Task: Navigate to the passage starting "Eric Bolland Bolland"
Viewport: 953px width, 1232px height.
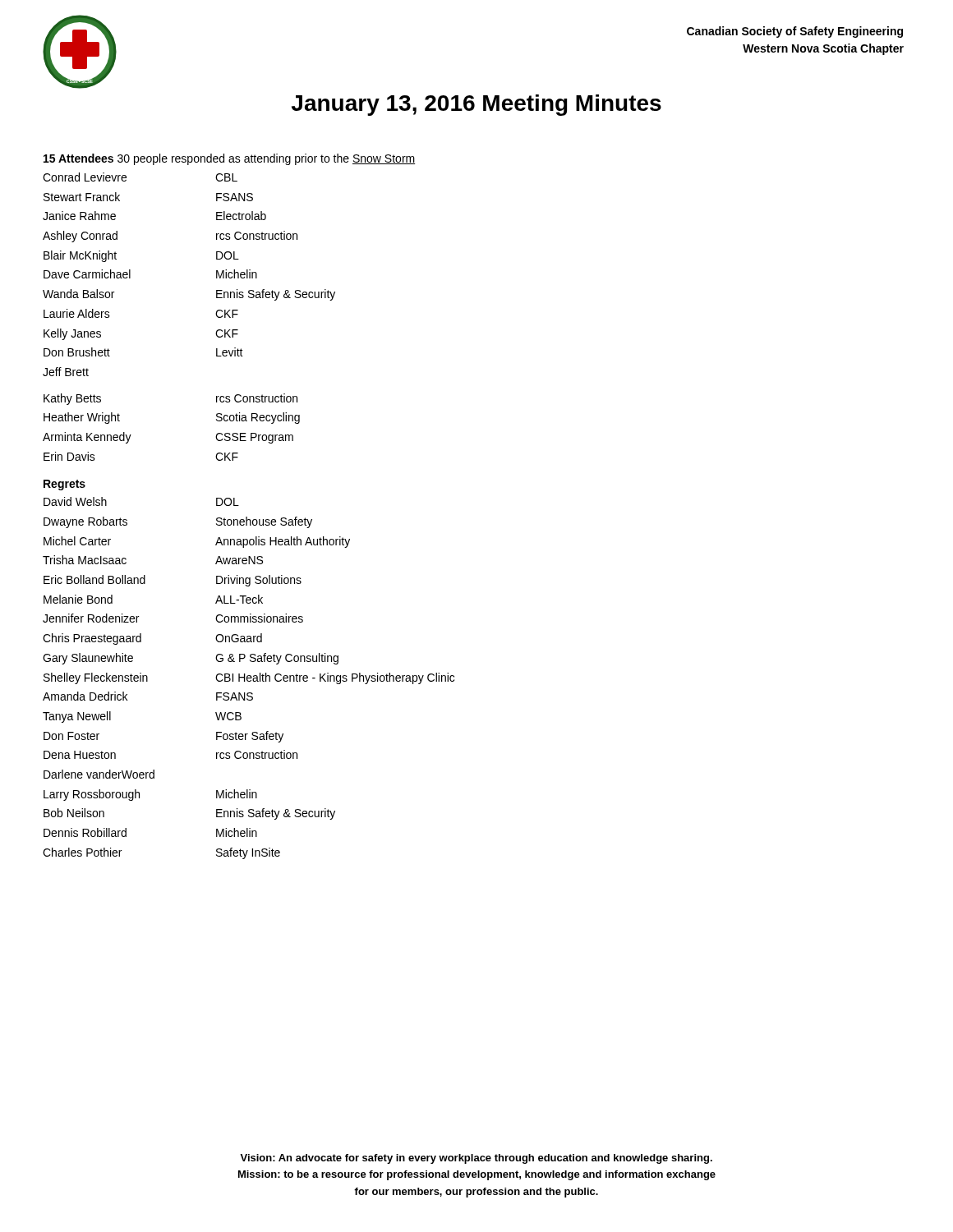Action: pyautogui.click(x=94, y=580)
